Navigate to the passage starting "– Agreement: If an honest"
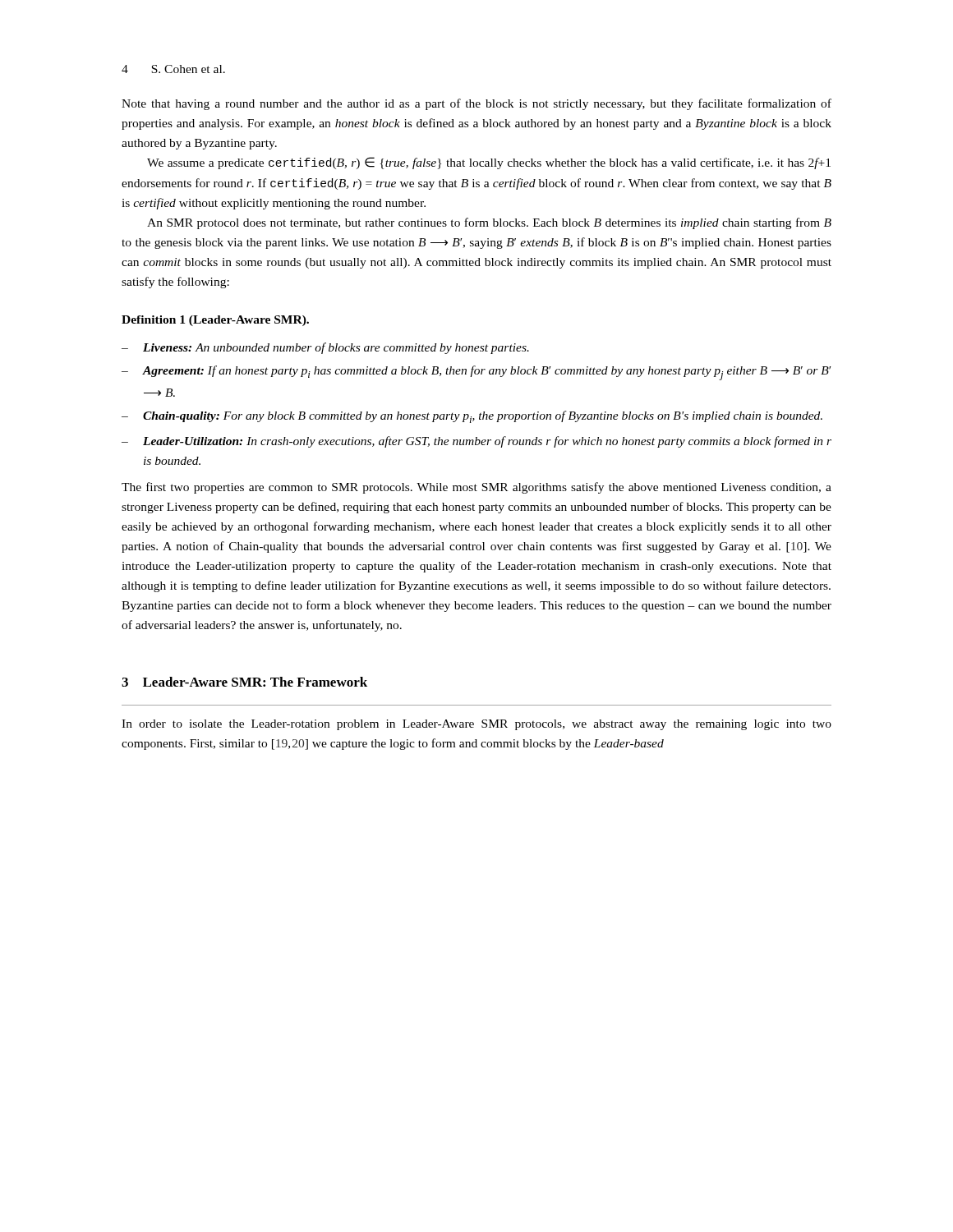The height and width of the screenshot is (1232, 953). coord(476,382)
